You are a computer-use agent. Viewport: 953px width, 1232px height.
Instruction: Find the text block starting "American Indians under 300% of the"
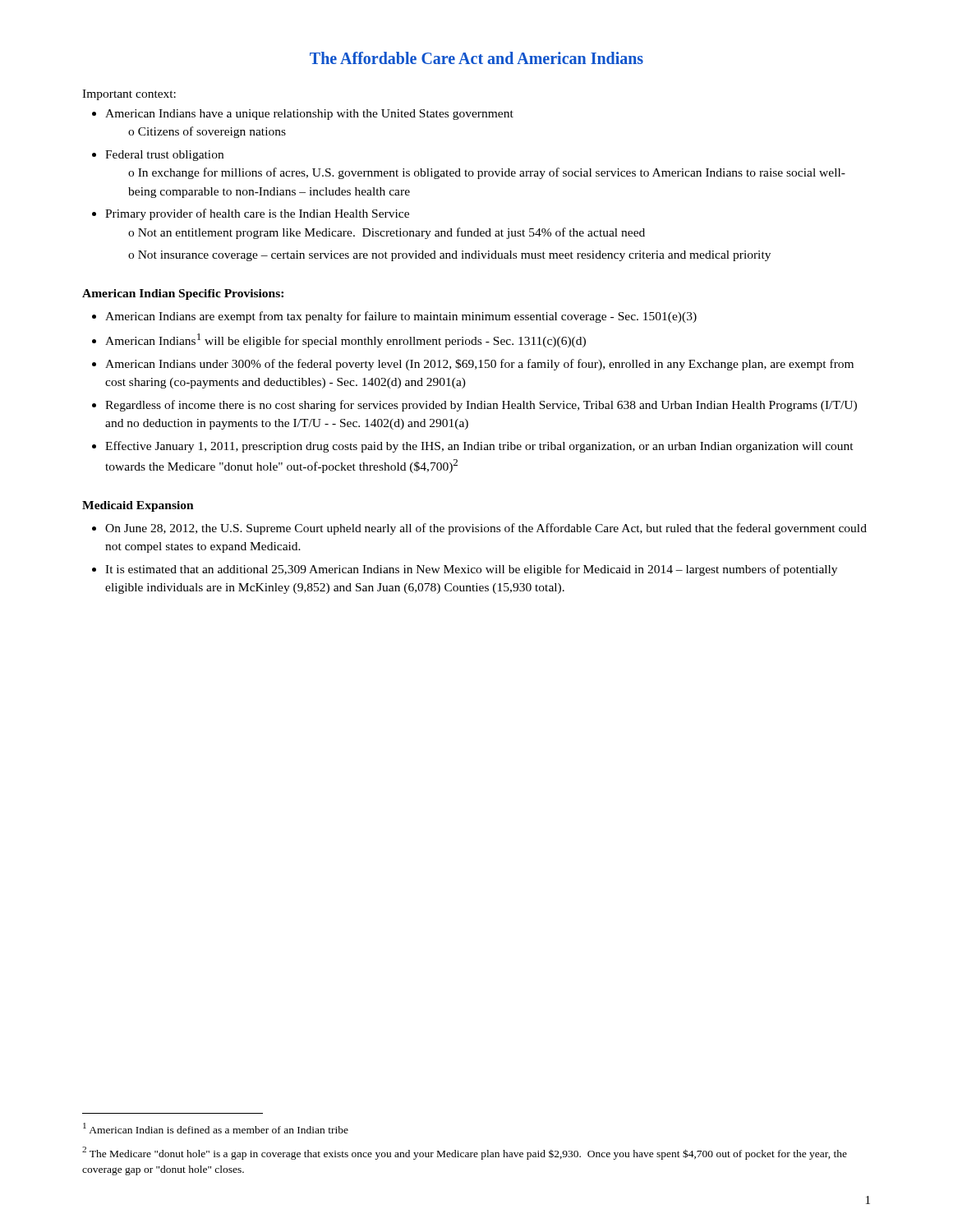[x=480, y=372]
